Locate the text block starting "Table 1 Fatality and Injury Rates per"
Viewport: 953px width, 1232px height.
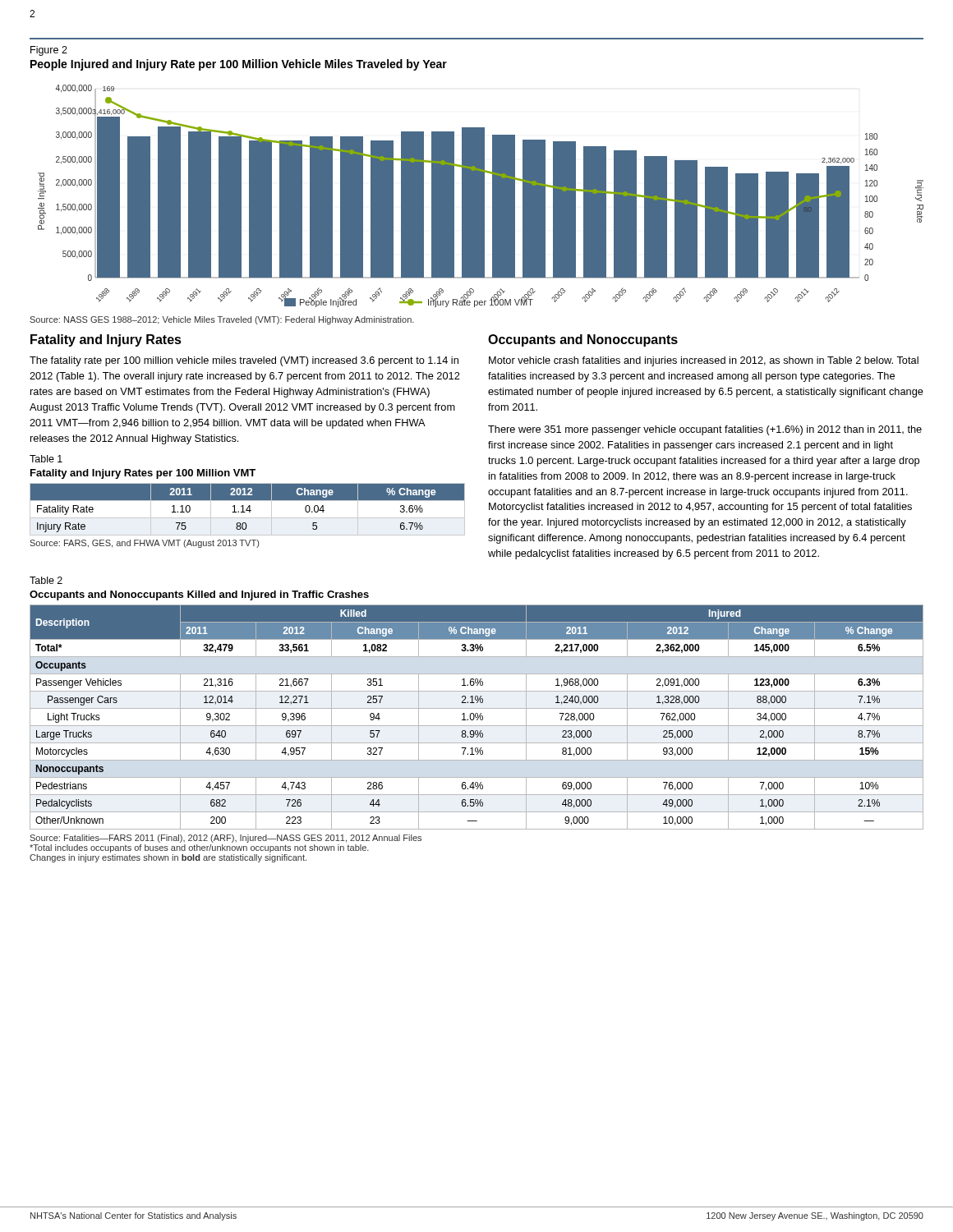[247, 466]
